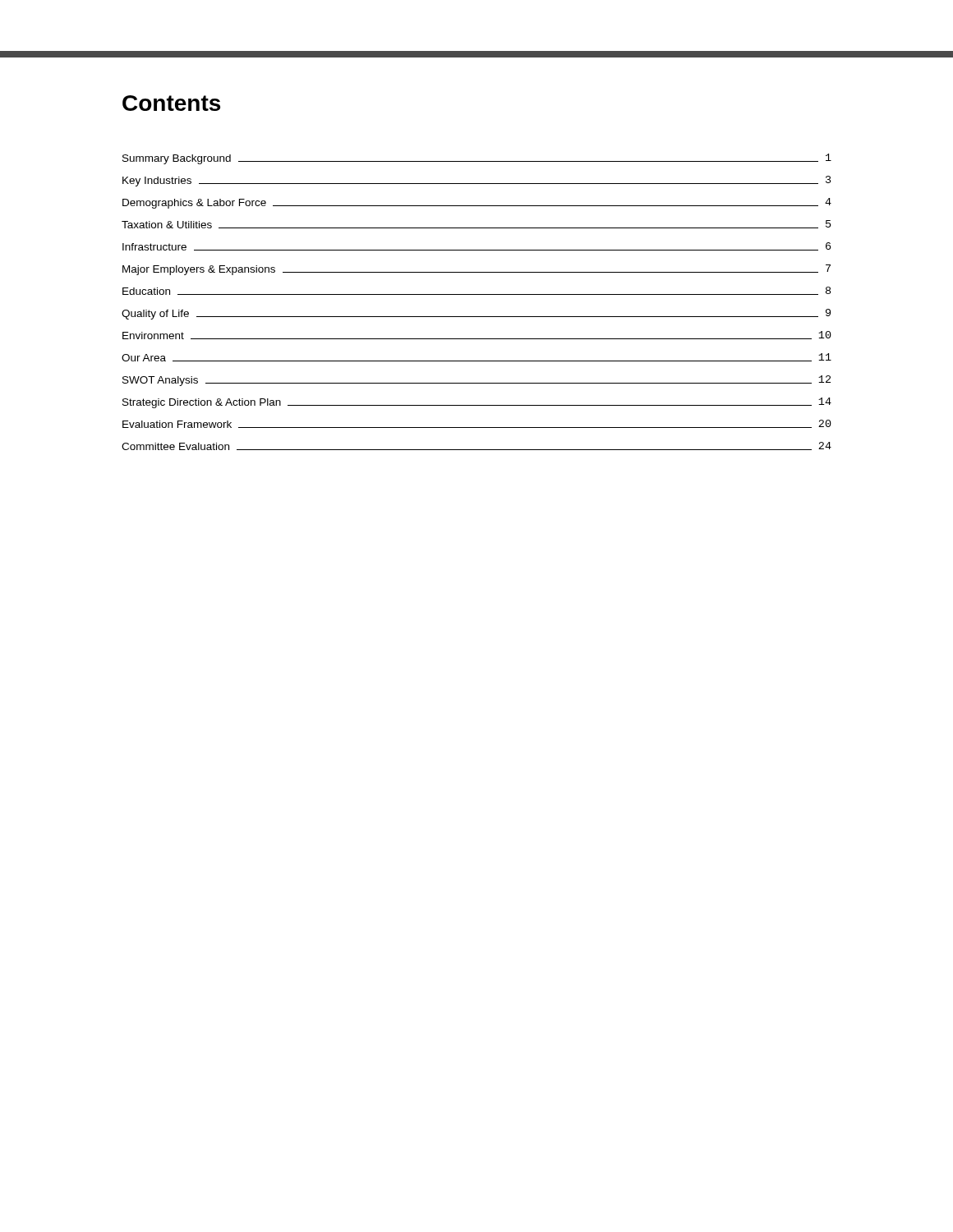Screen dimensions: 1232x953
Task: Locate the list item that reads "Key Industries 3"
Action: tap(476, 180)
